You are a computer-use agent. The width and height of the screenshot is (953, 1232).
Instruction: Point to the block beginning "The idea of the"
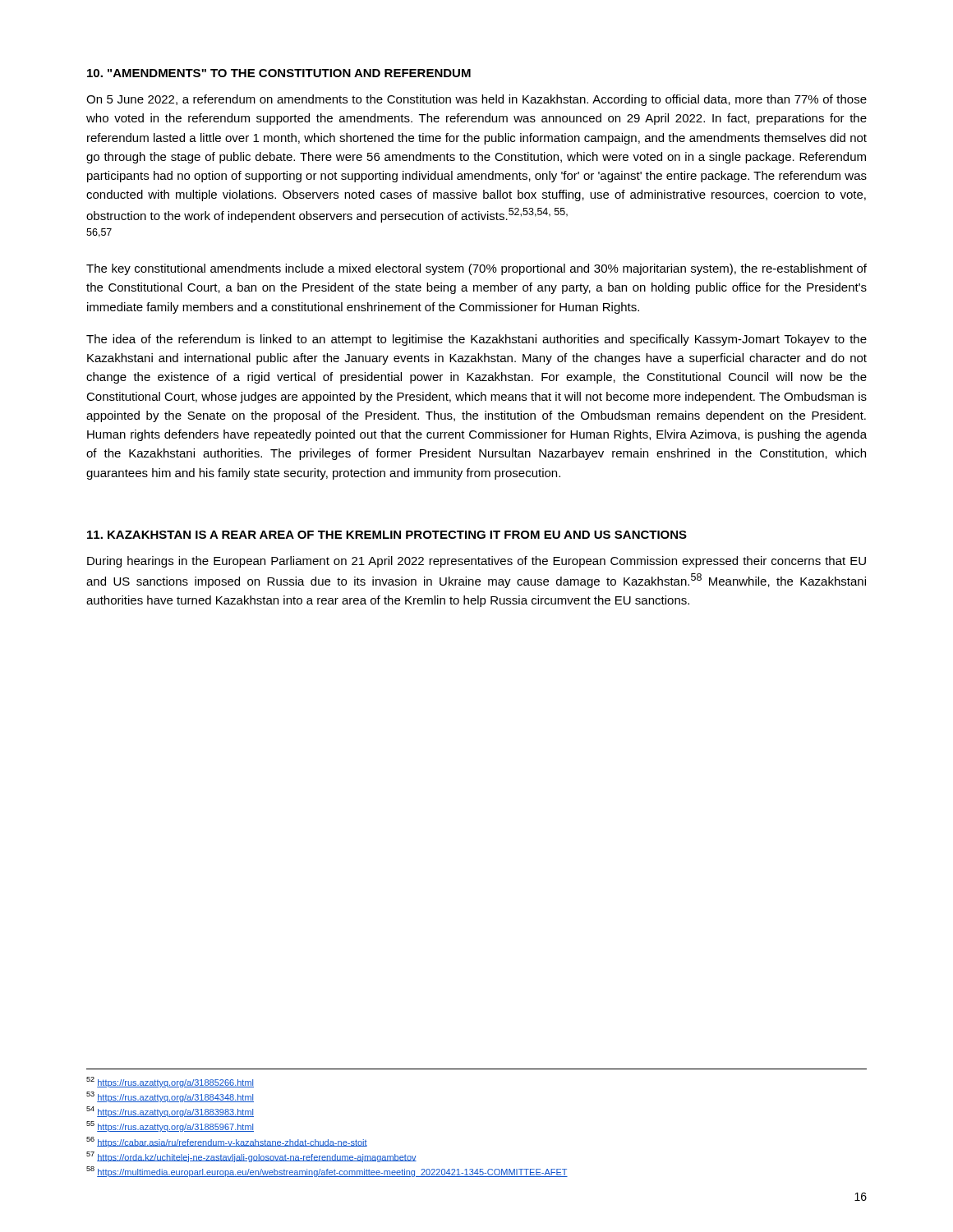click(x=476, y=405)
